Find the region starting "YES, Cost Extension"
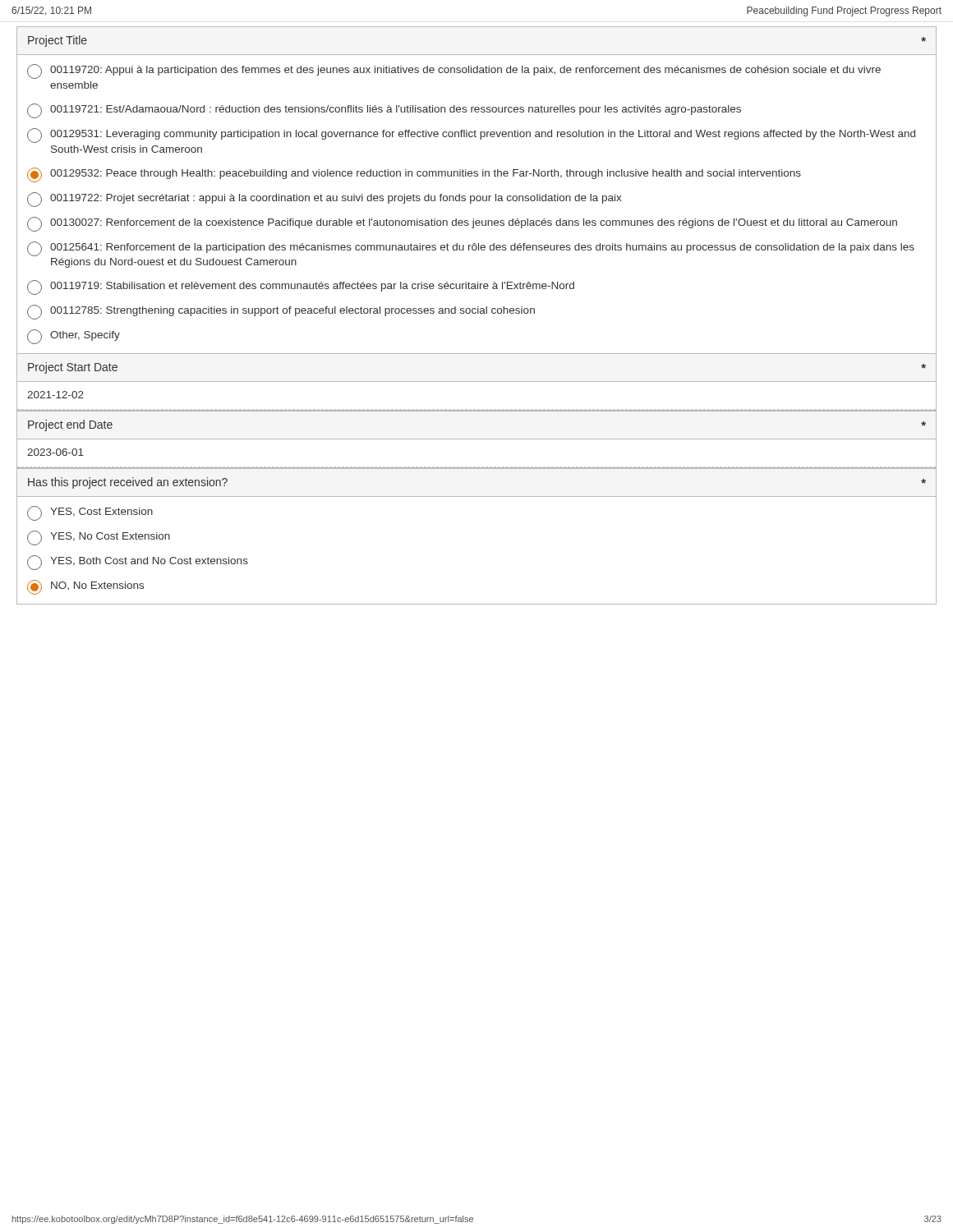This screenshot has width=953, height=1232. (90, 513)
